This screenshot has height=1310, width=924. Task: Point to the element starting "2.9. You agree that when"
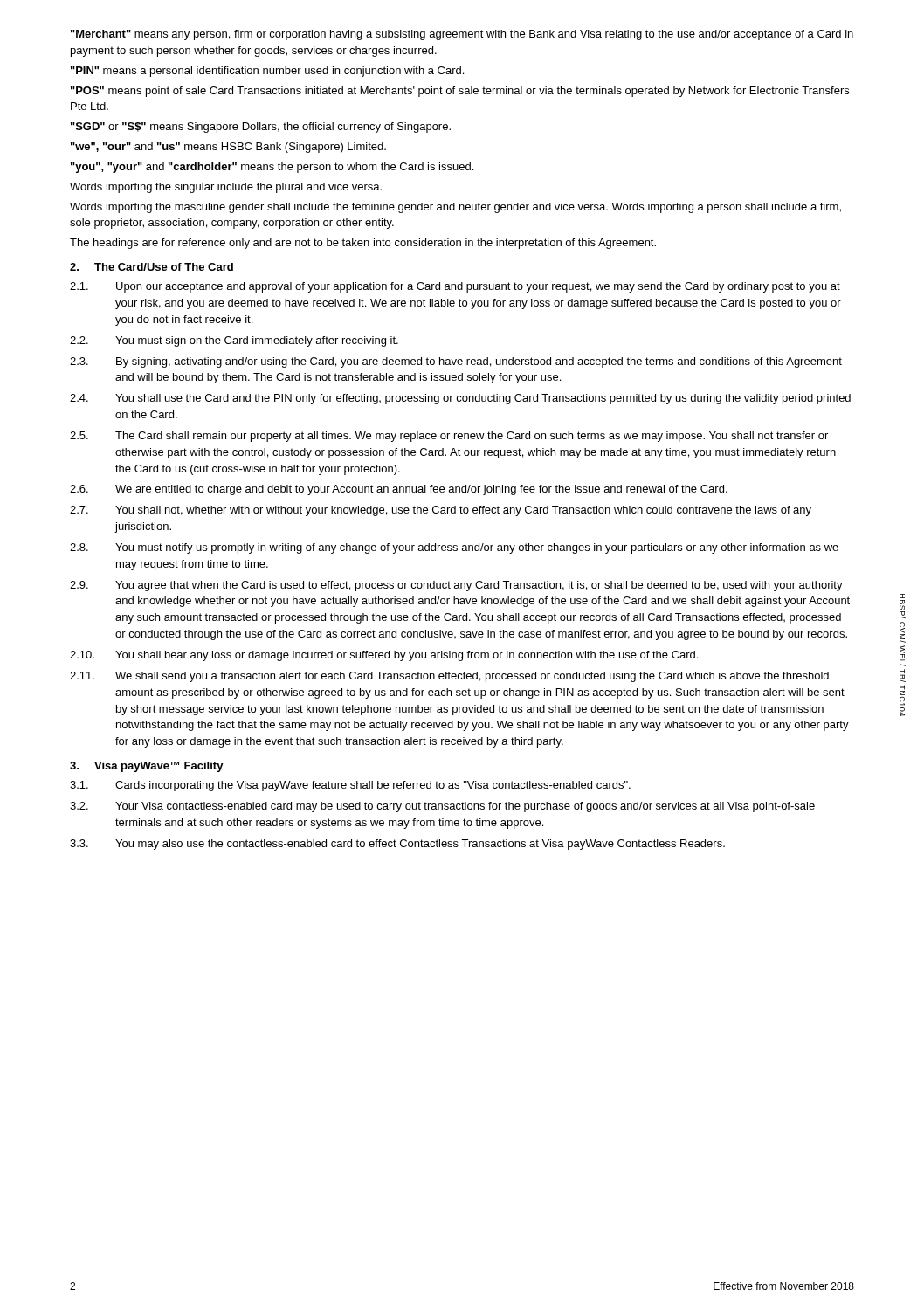pos(462,610)
